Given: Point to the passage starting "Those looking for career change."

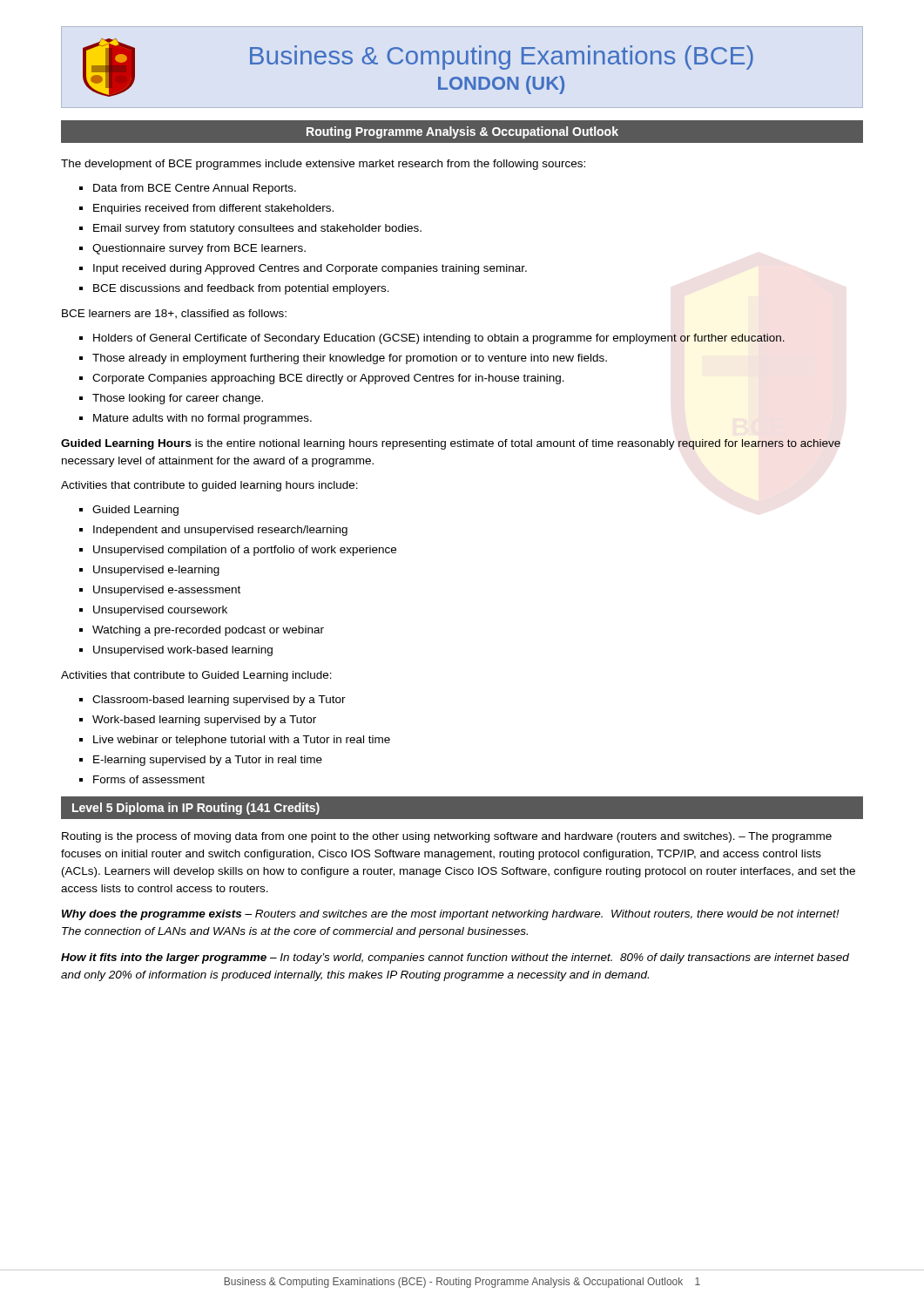Looking at the screenshot, I should point(171,399).
